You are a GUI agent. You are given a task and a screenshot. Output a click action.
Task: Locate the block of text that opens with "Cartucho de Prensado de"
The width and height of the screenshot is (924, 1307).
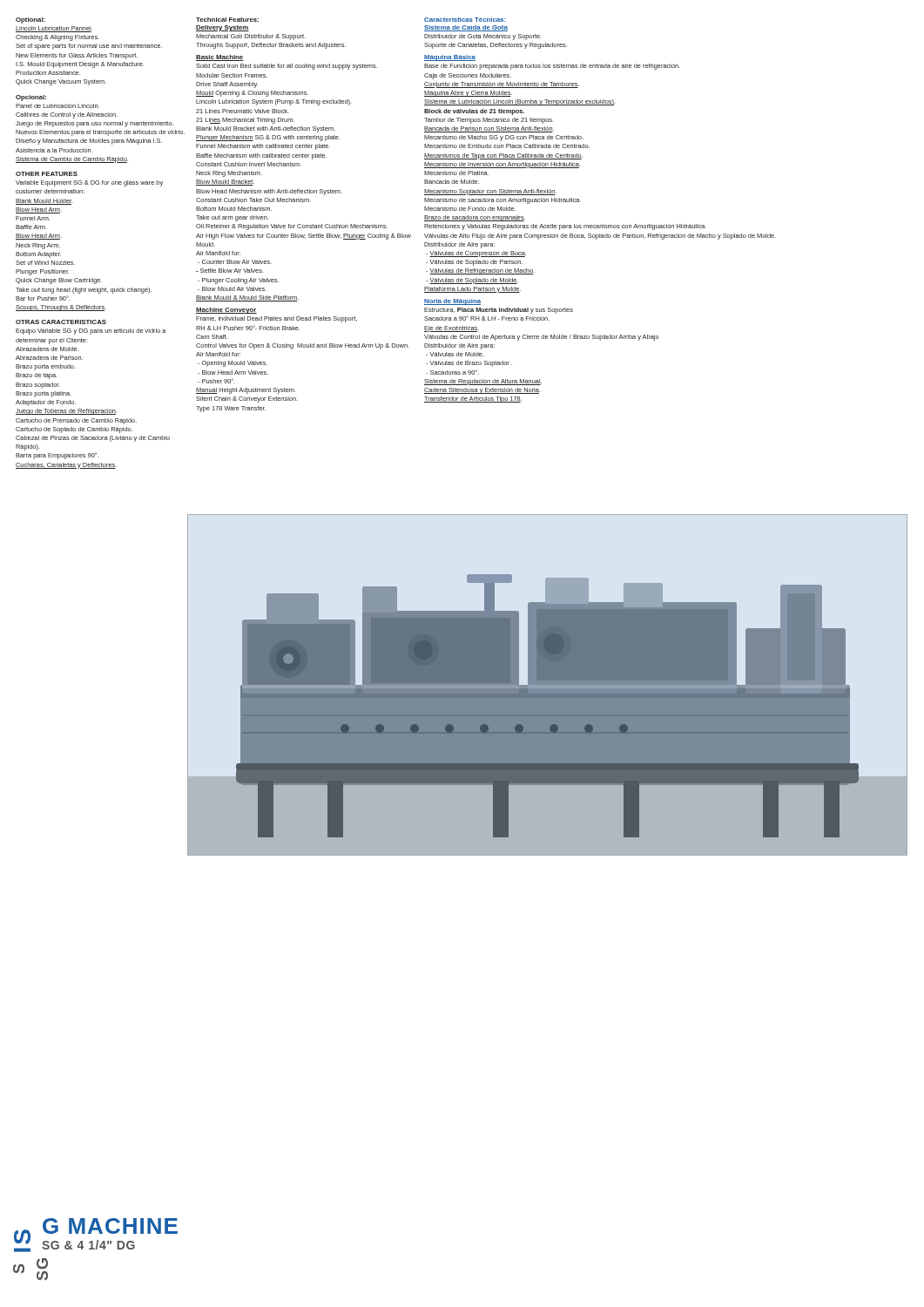click(x=76, y=420)
